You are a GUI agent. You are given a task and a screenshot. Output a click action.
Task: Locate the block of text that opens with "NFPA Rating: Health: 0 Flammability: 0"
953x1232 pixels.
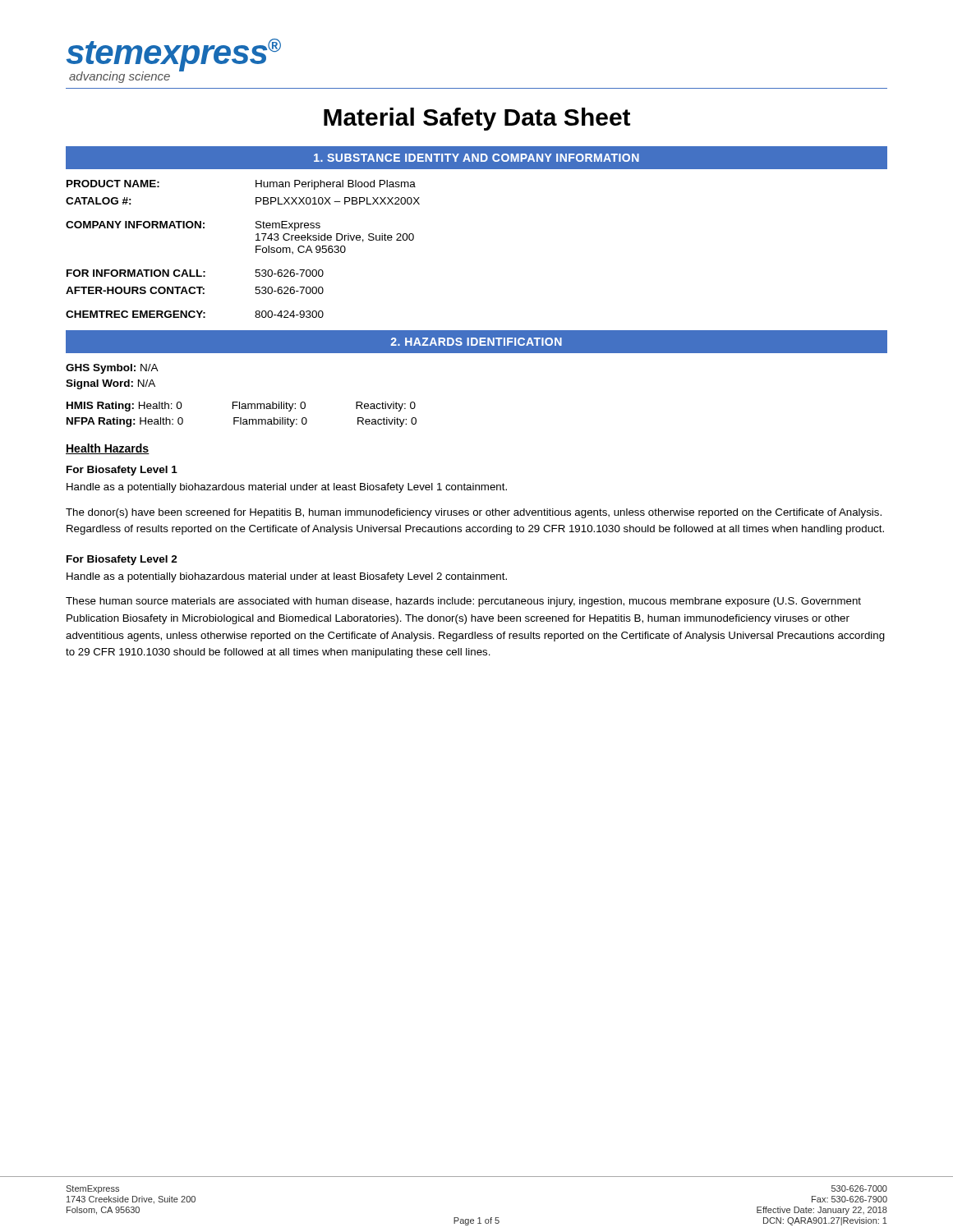[x=241, y=421]
